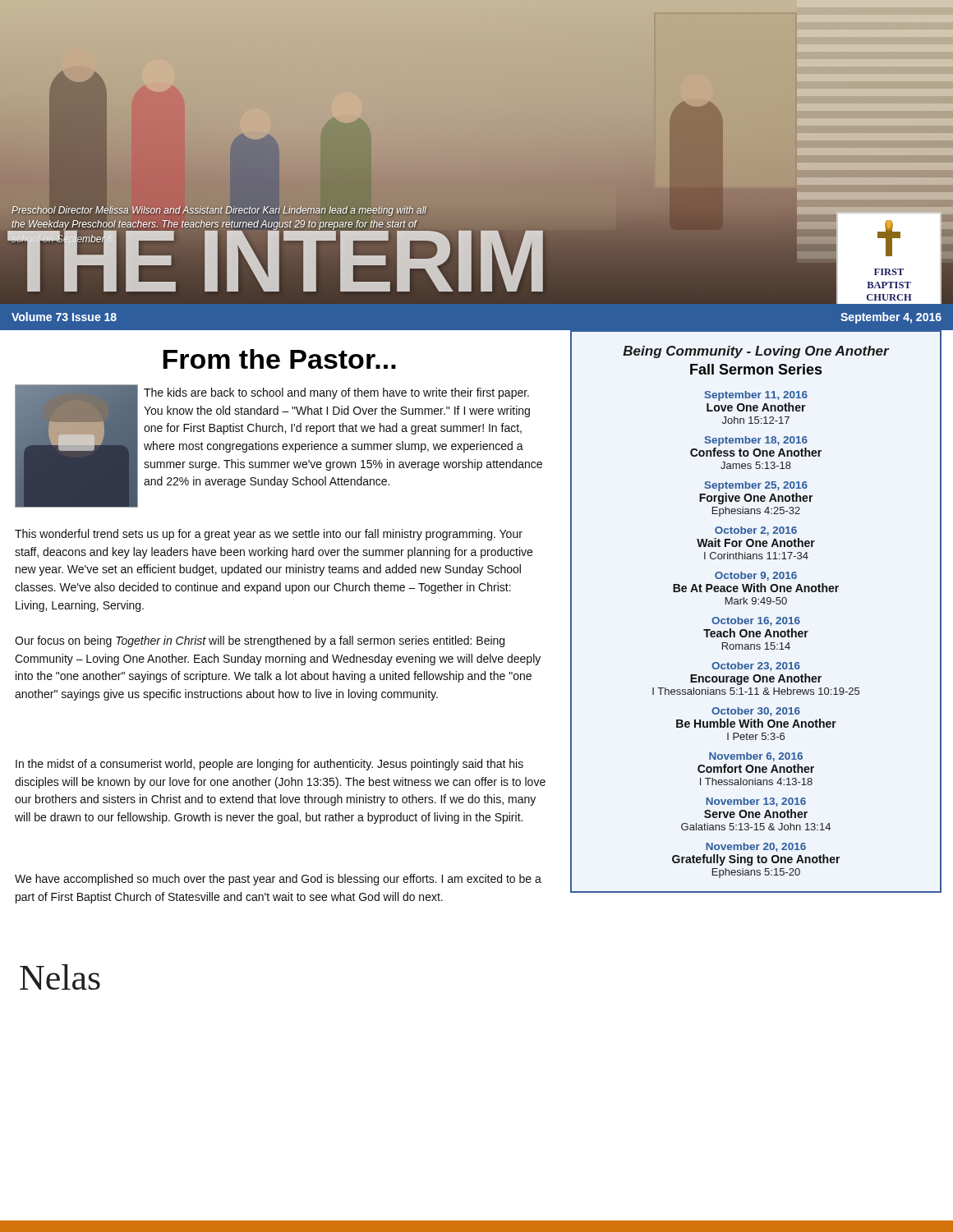
Task: Locate the text "THE INTERIM"
Action: coord(273,269)
